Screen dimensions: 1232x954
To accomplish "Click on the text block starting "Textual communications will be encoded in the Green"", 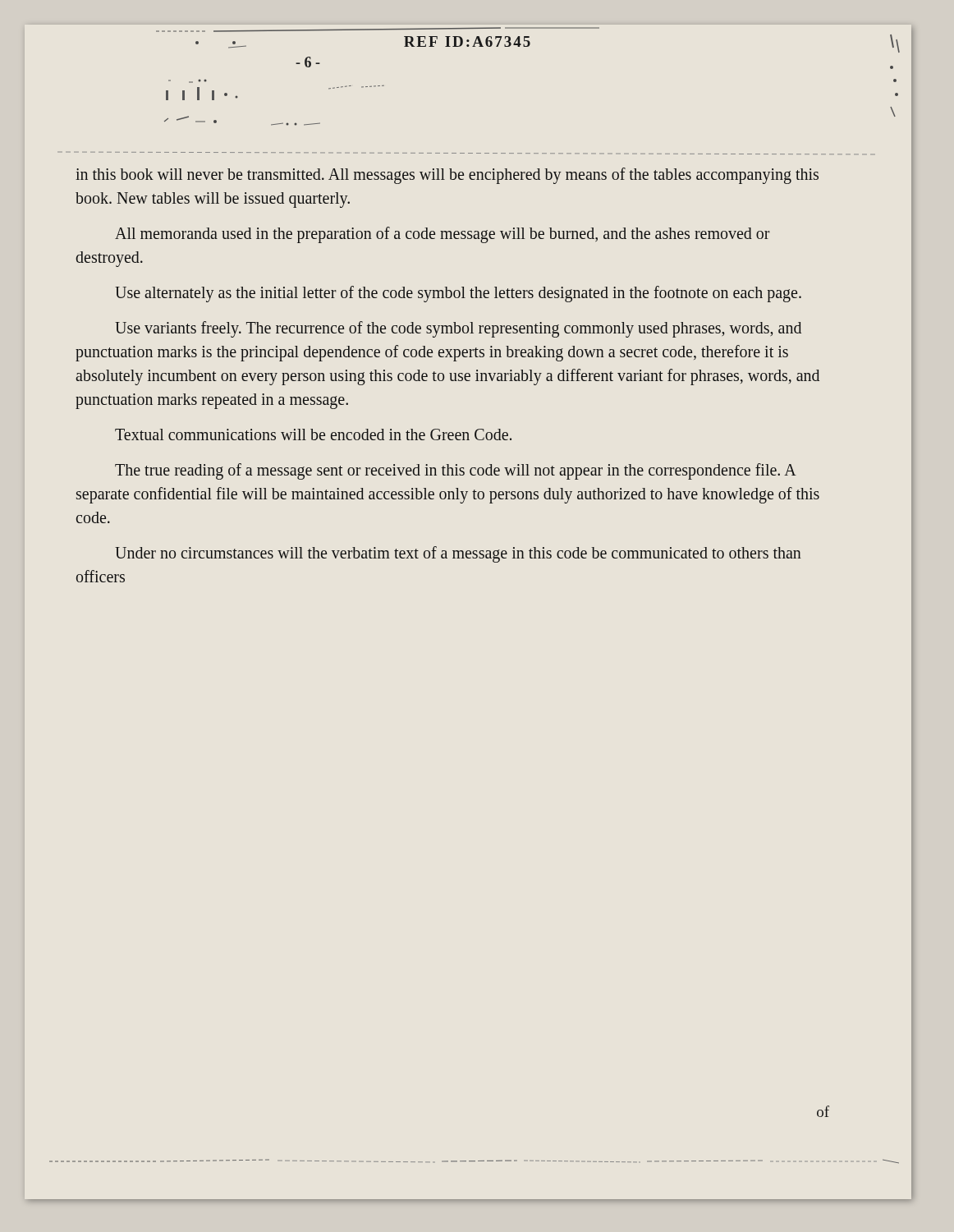I will (x=457, y=435).
